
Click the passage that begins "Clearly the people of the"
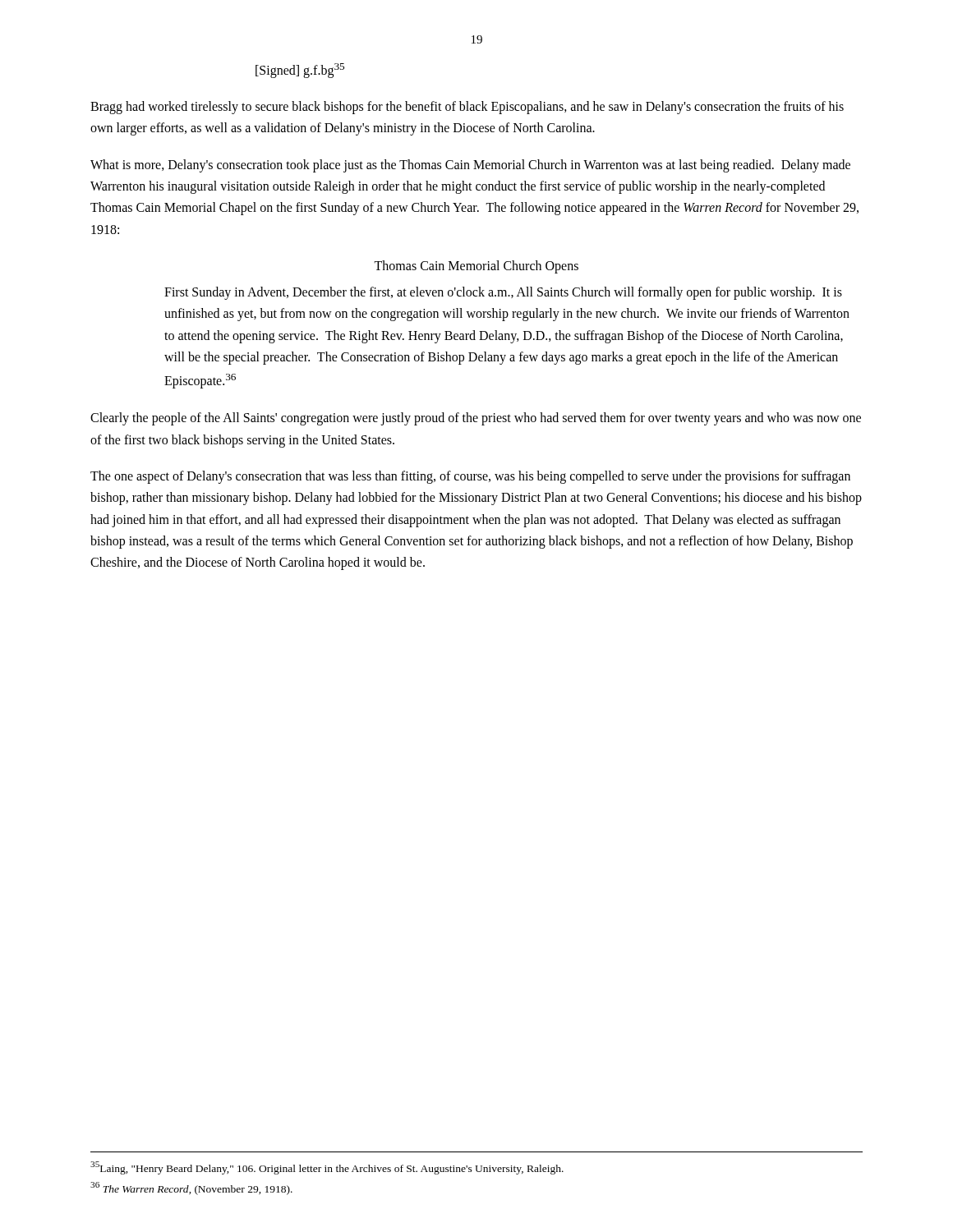coord(476,429)
